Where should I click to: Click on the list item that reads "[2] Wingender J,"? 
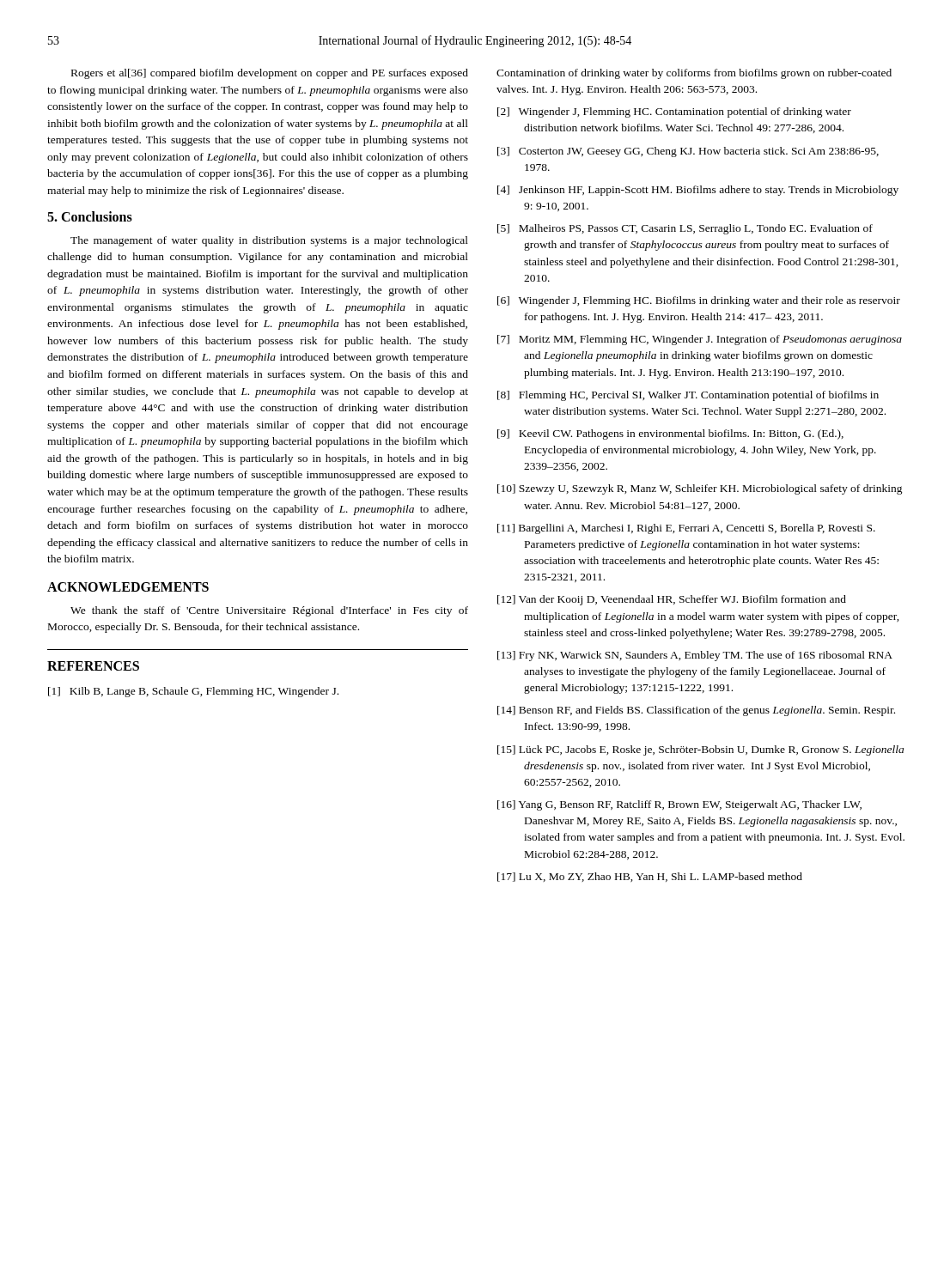coord(674,120)
